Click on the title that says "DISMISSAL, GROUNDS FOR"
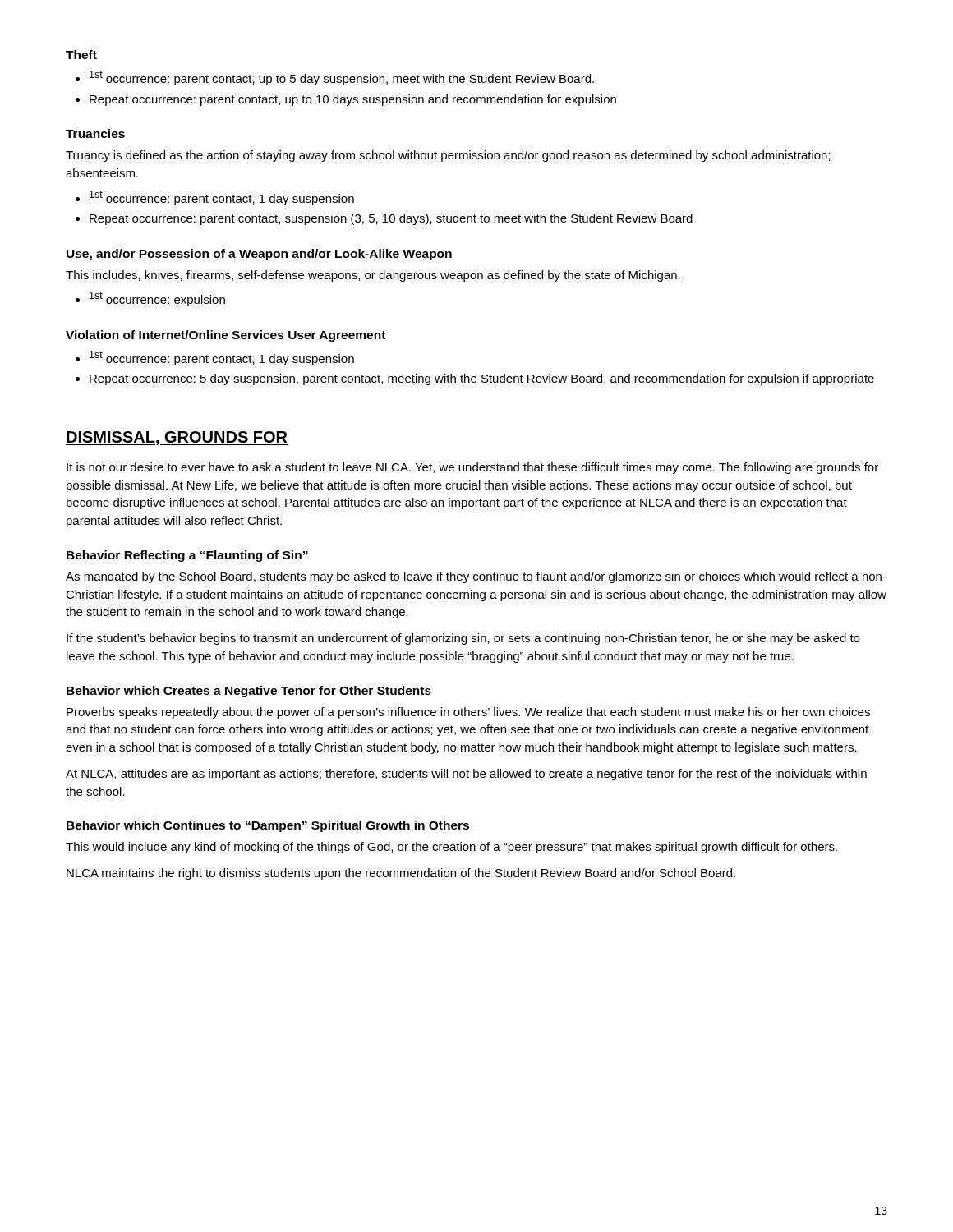This screenshot has height=1232, width=953. 177,437
